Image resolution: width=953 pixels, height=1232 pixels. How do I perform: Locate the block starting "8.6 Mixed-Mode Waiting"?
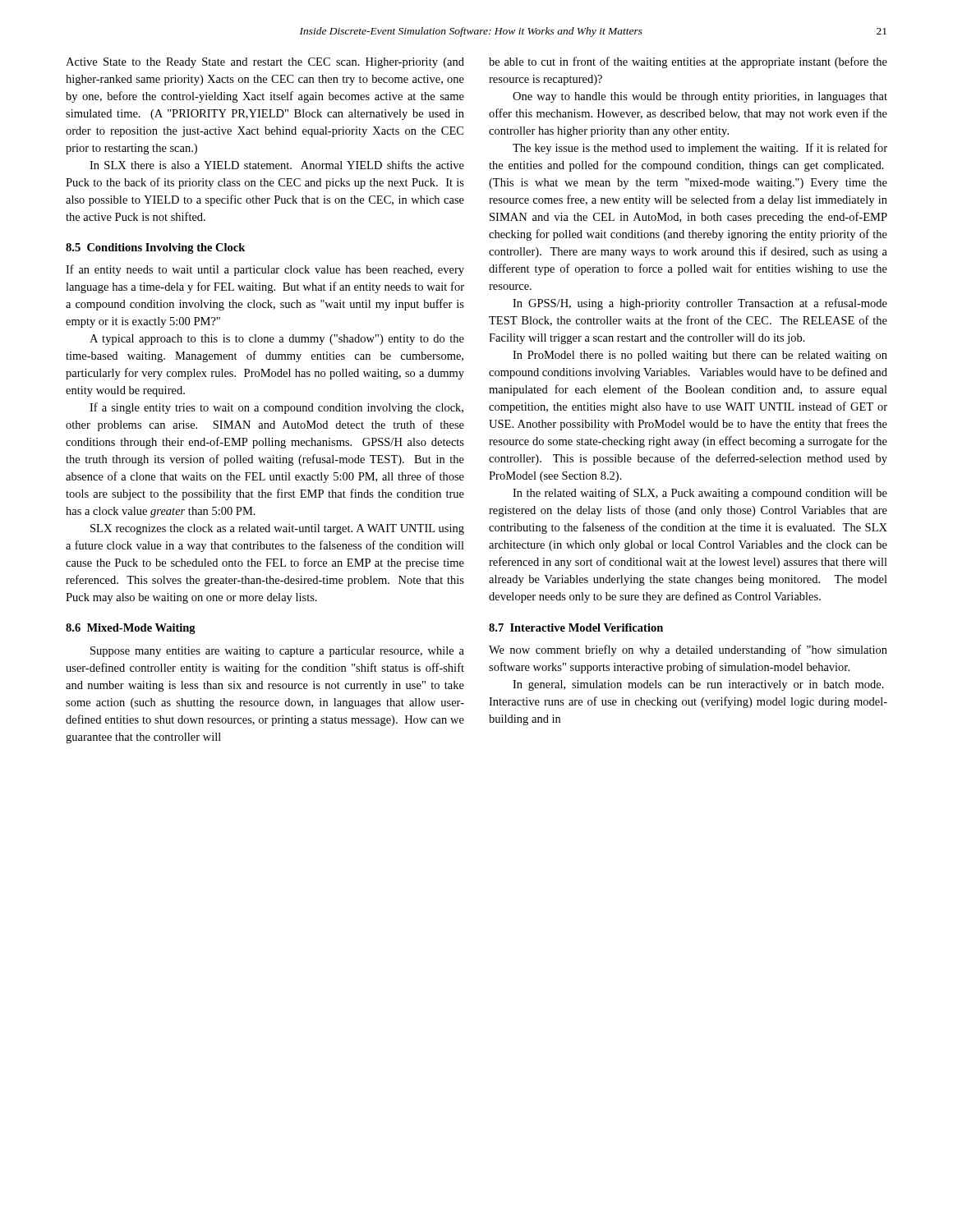click(x=130, y=628)
